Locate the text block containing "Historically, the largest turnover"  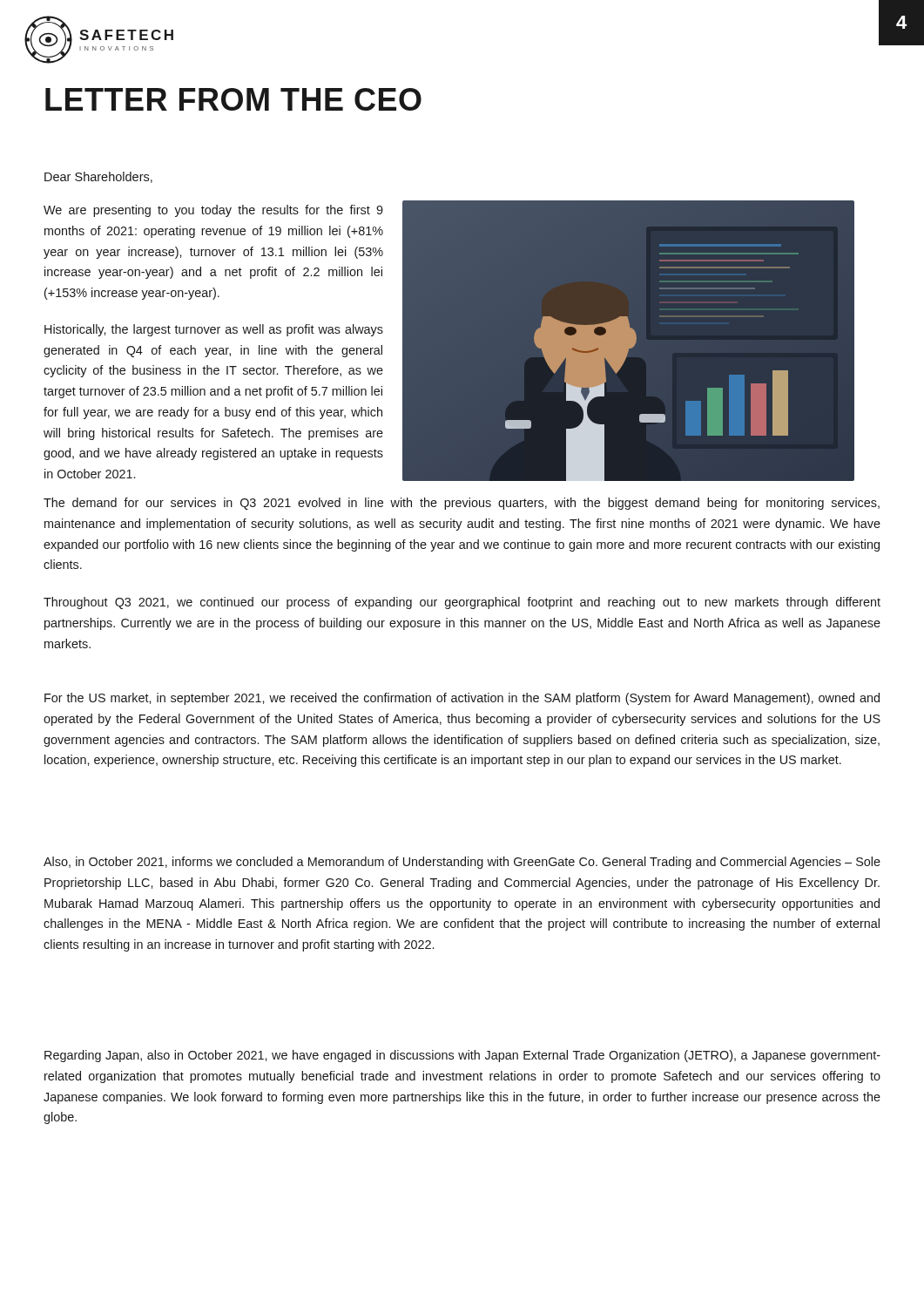click(x=213, y=402)
